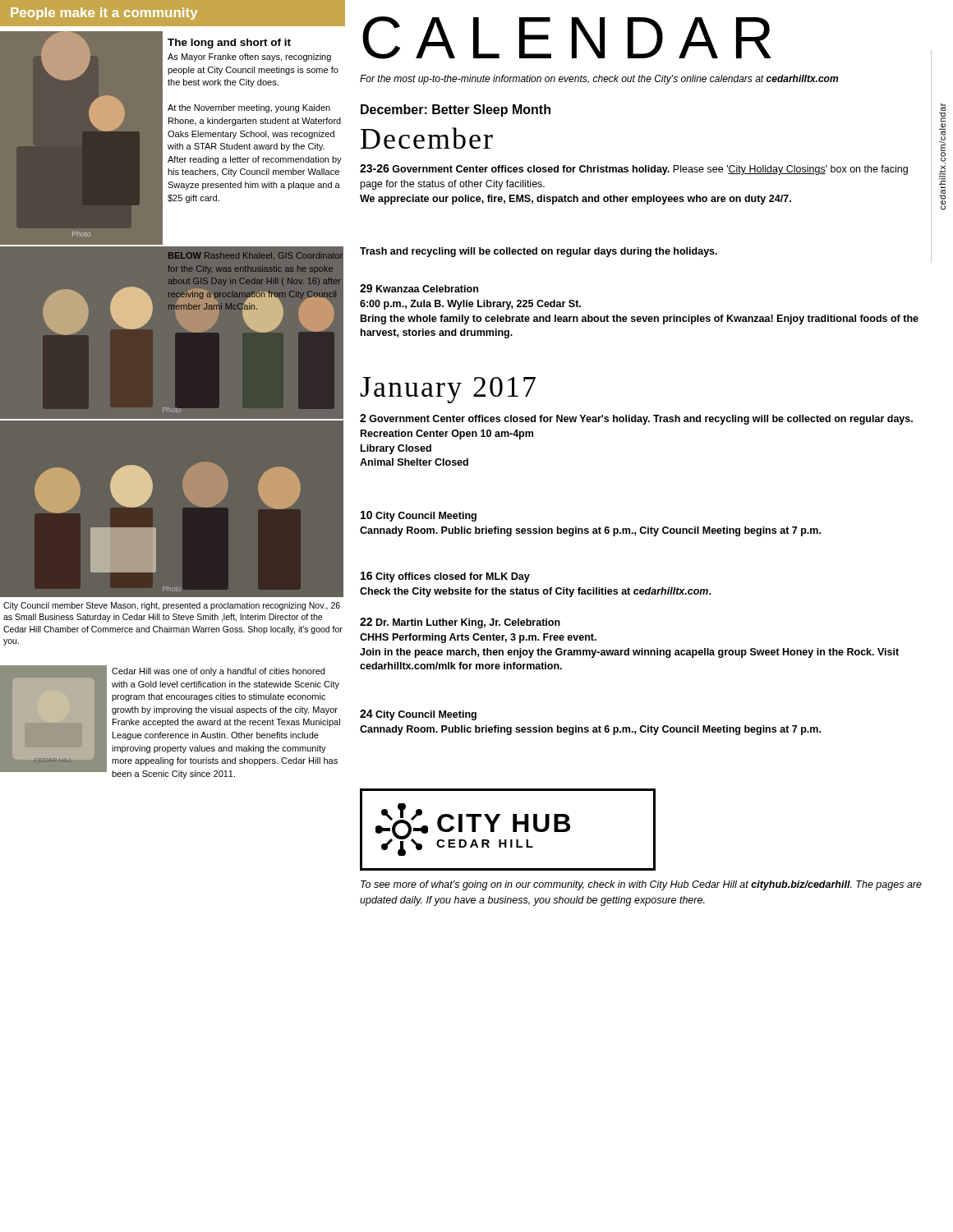Locate the text starting "10 City Council Meeting Cannady"
The image size is (953, 1232).
(x=591, y=522)
